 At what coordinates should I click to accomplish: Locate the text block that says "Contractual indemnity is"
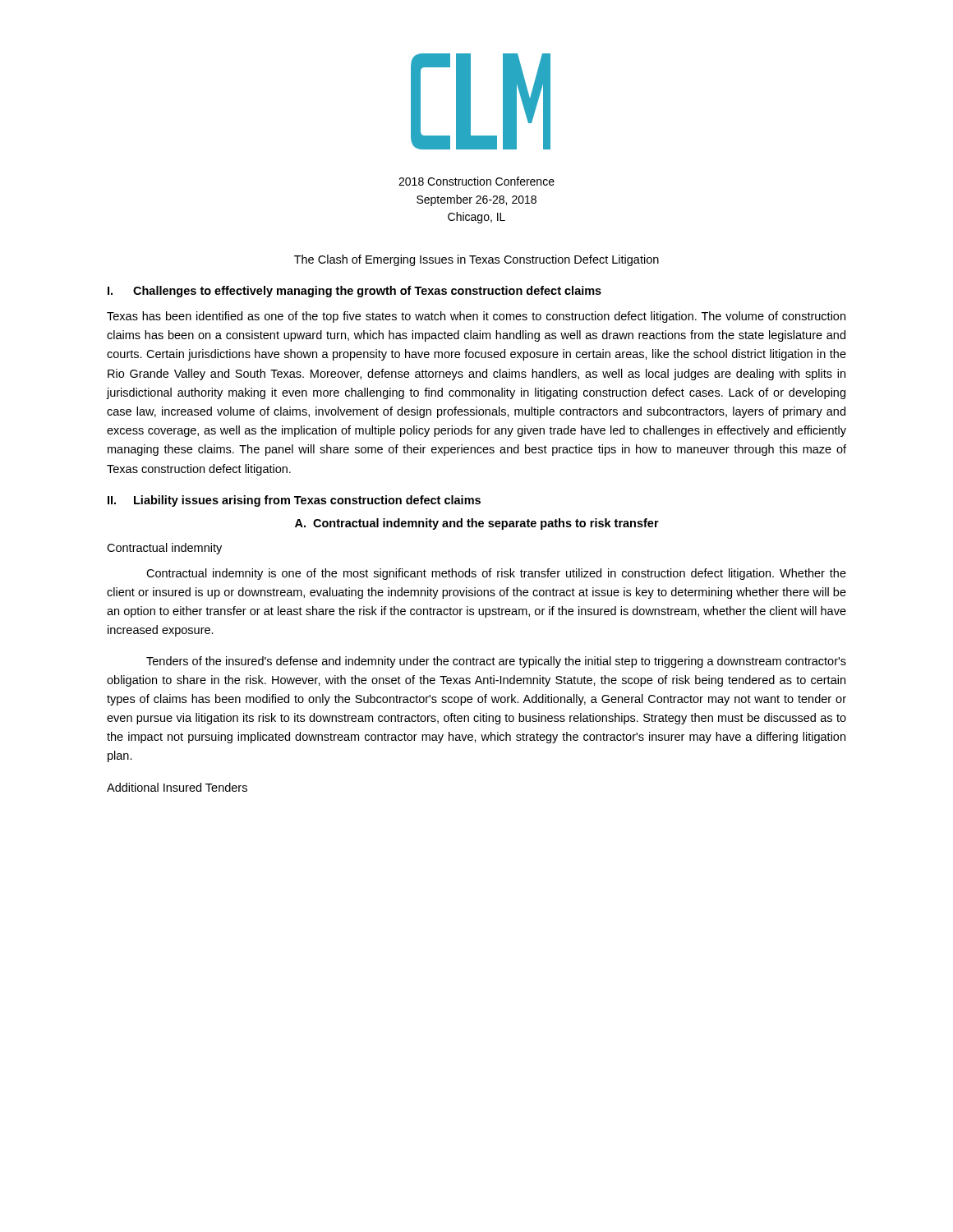(476, 602)
